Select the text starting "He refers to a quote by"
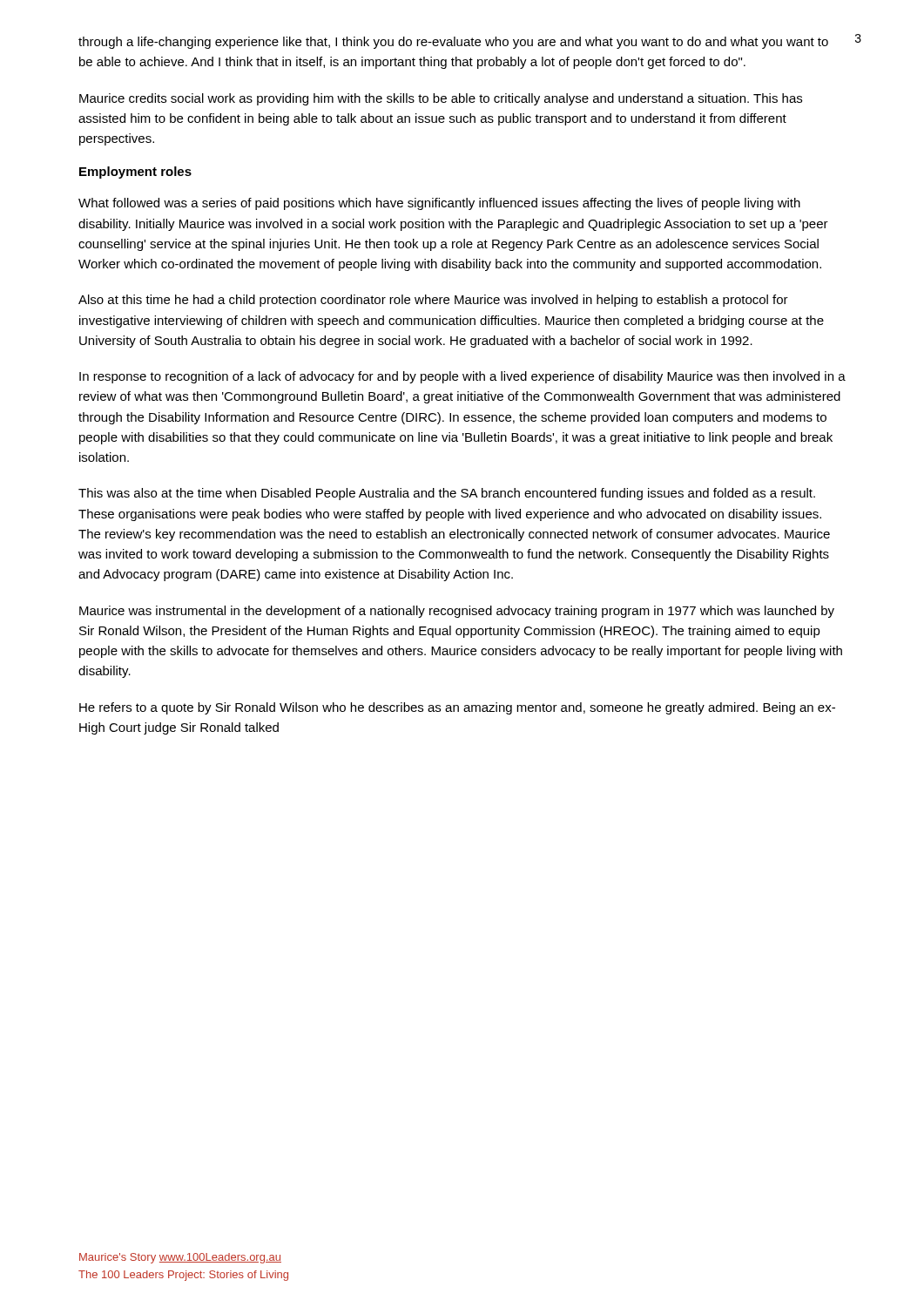 click(x=457, y=717)
